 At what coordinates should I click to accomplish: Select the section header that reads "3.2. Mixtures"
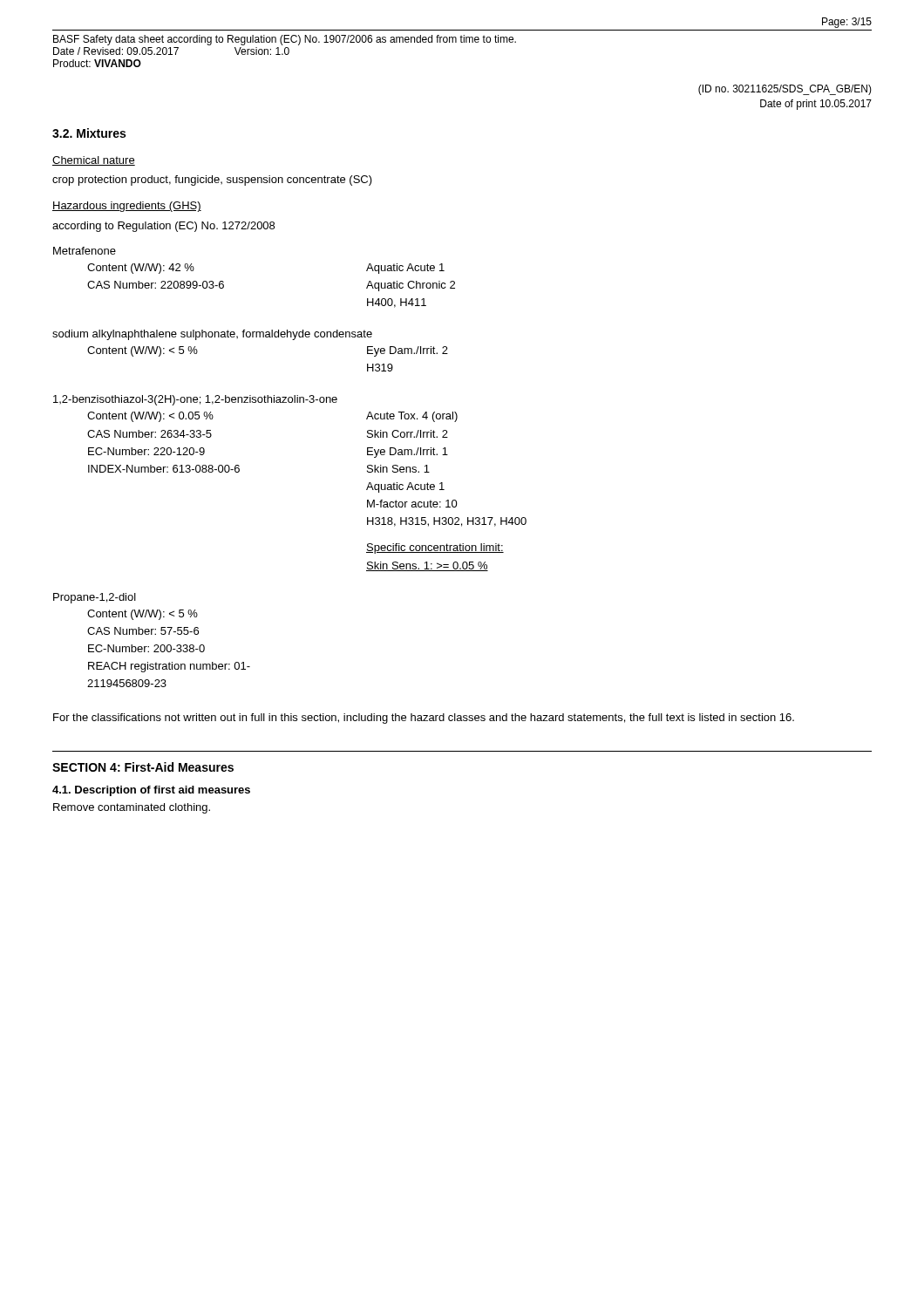(89, 133)
